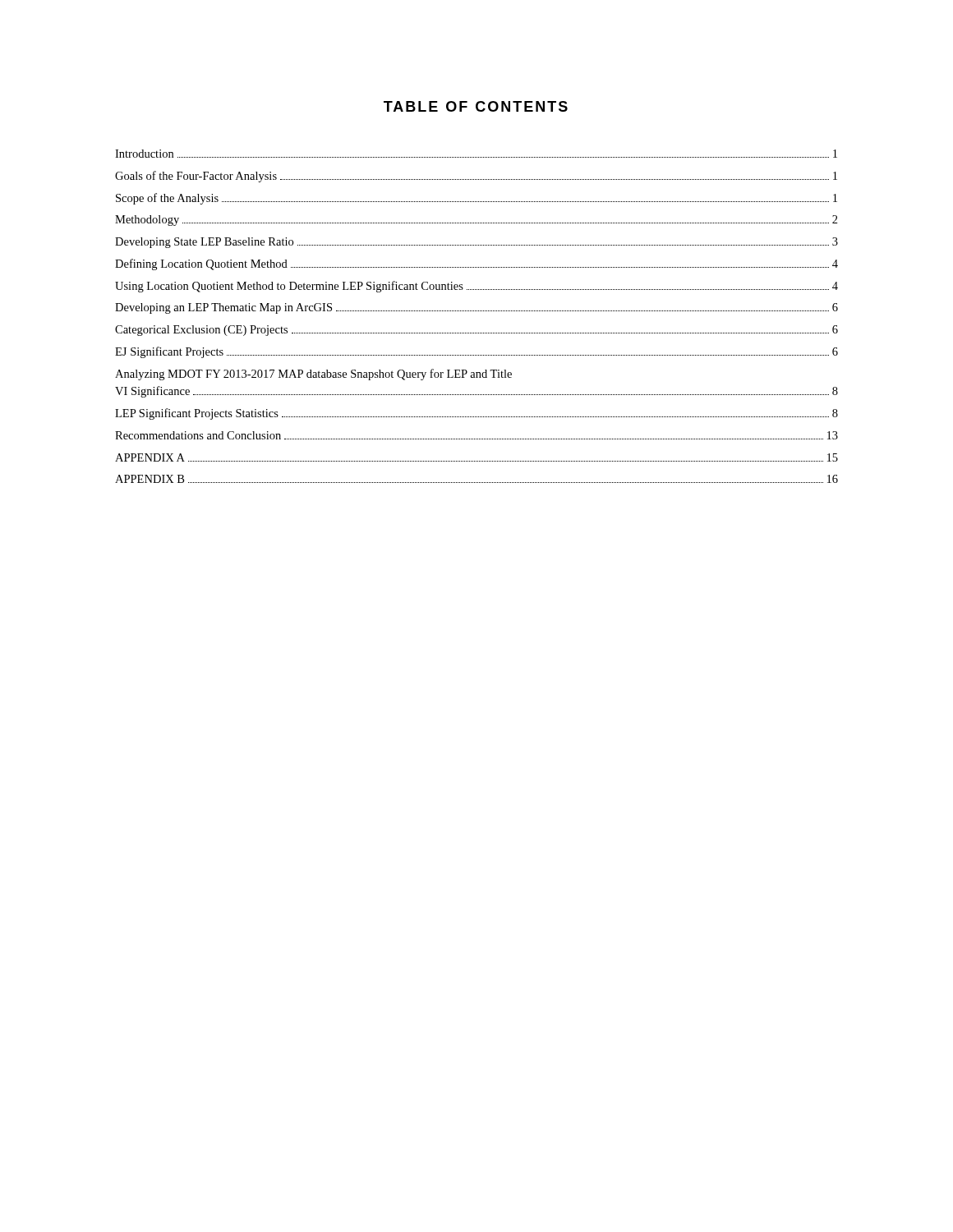Locate the list item containing "Methodology 2"
953x1232 pixels.
[x=476, y=220]
